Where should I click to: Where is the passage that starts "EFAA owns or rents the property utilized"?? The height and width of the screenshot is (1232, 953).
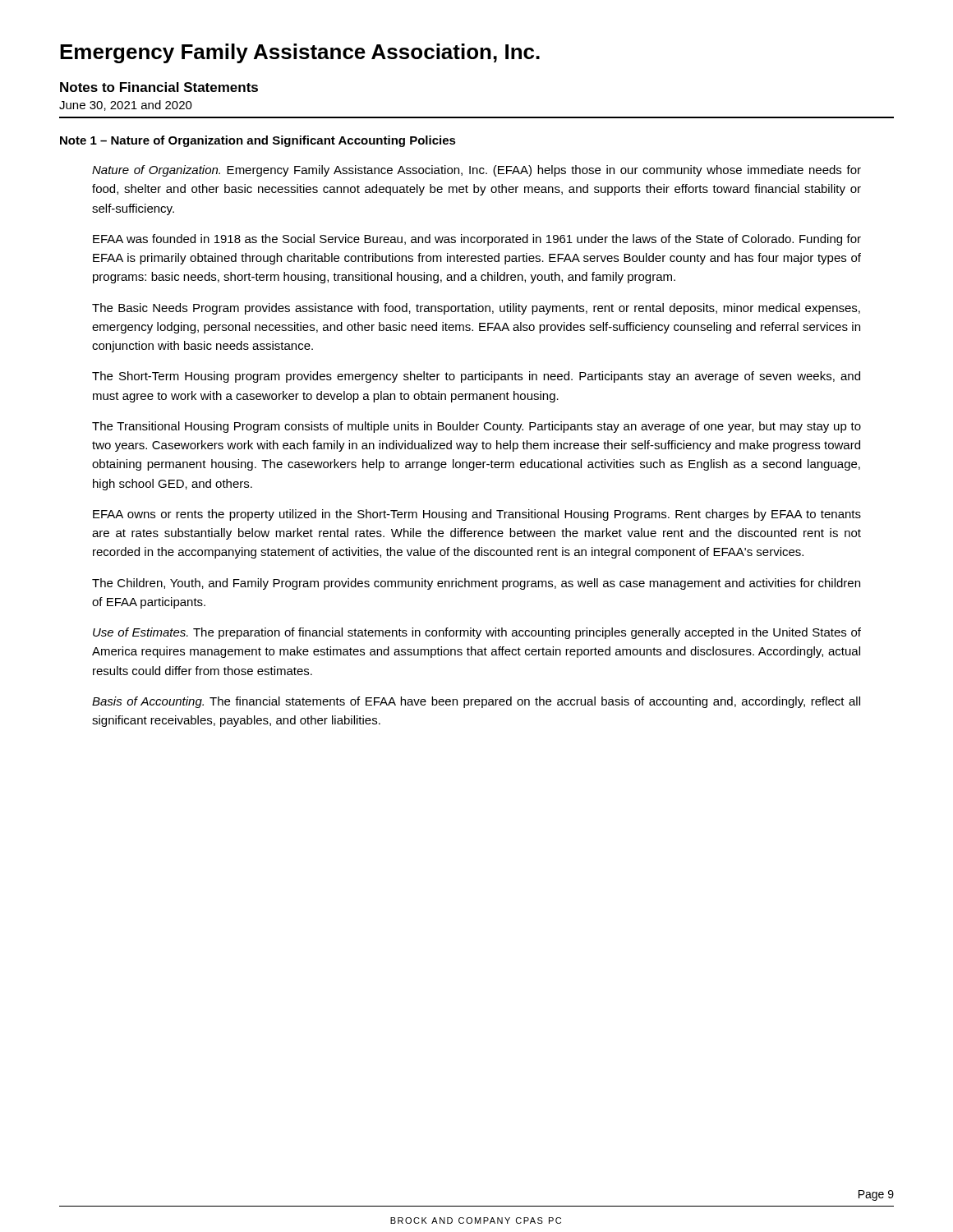[476, 533]
